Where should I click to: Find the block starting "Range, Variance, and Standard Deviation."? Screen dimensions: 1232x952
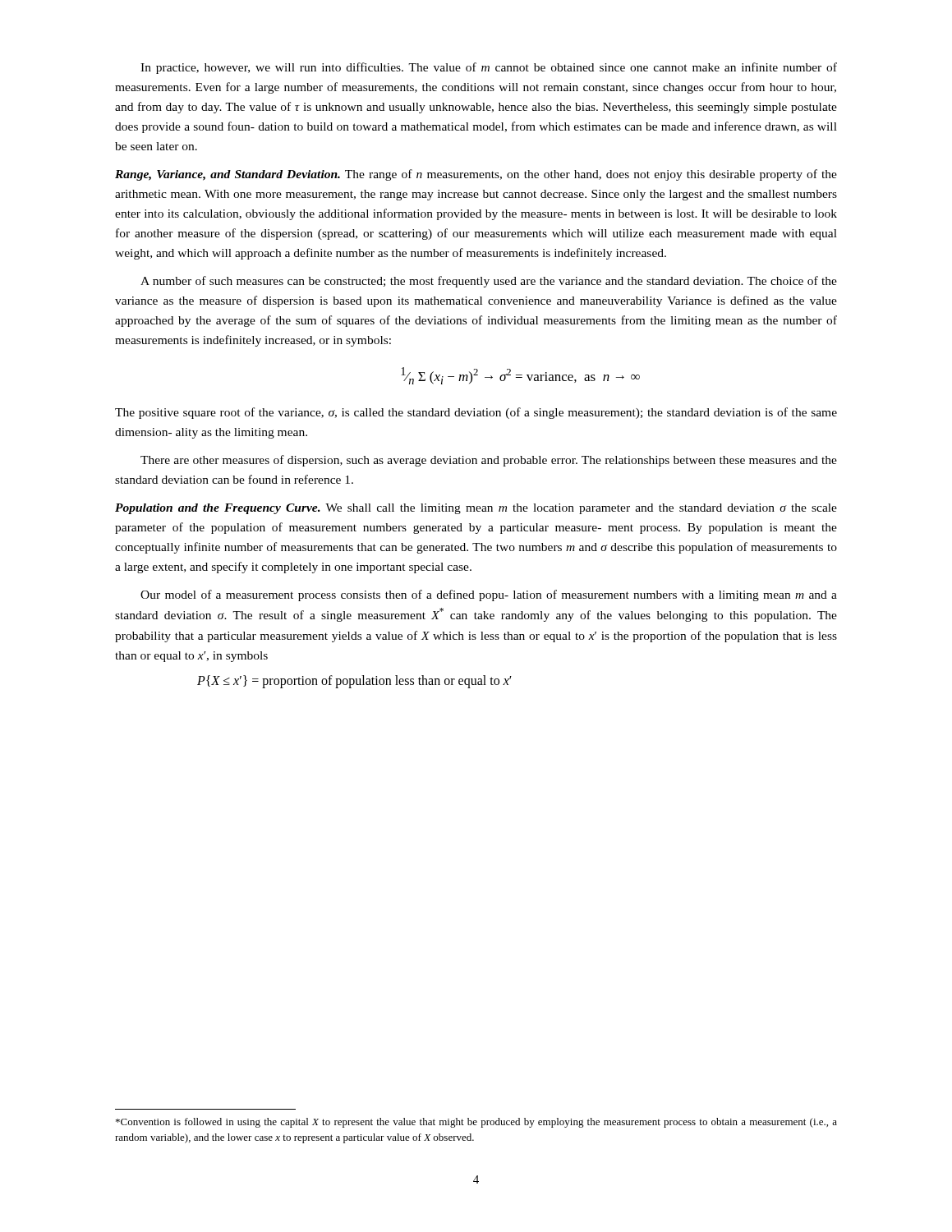(x=476, y=213)
